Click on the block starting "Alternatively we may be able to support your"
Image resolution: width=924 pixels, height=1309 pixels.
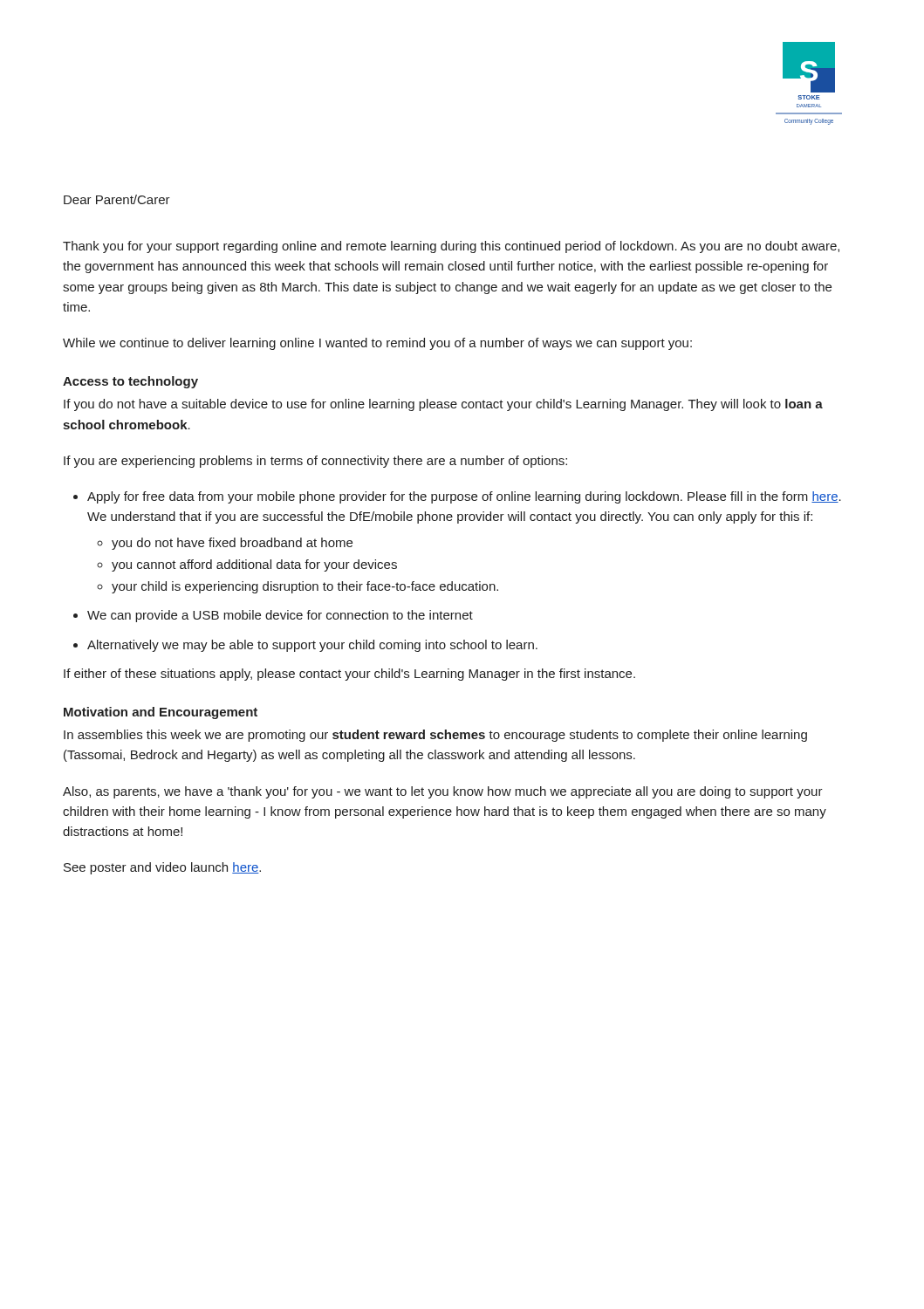coord(462,644)
